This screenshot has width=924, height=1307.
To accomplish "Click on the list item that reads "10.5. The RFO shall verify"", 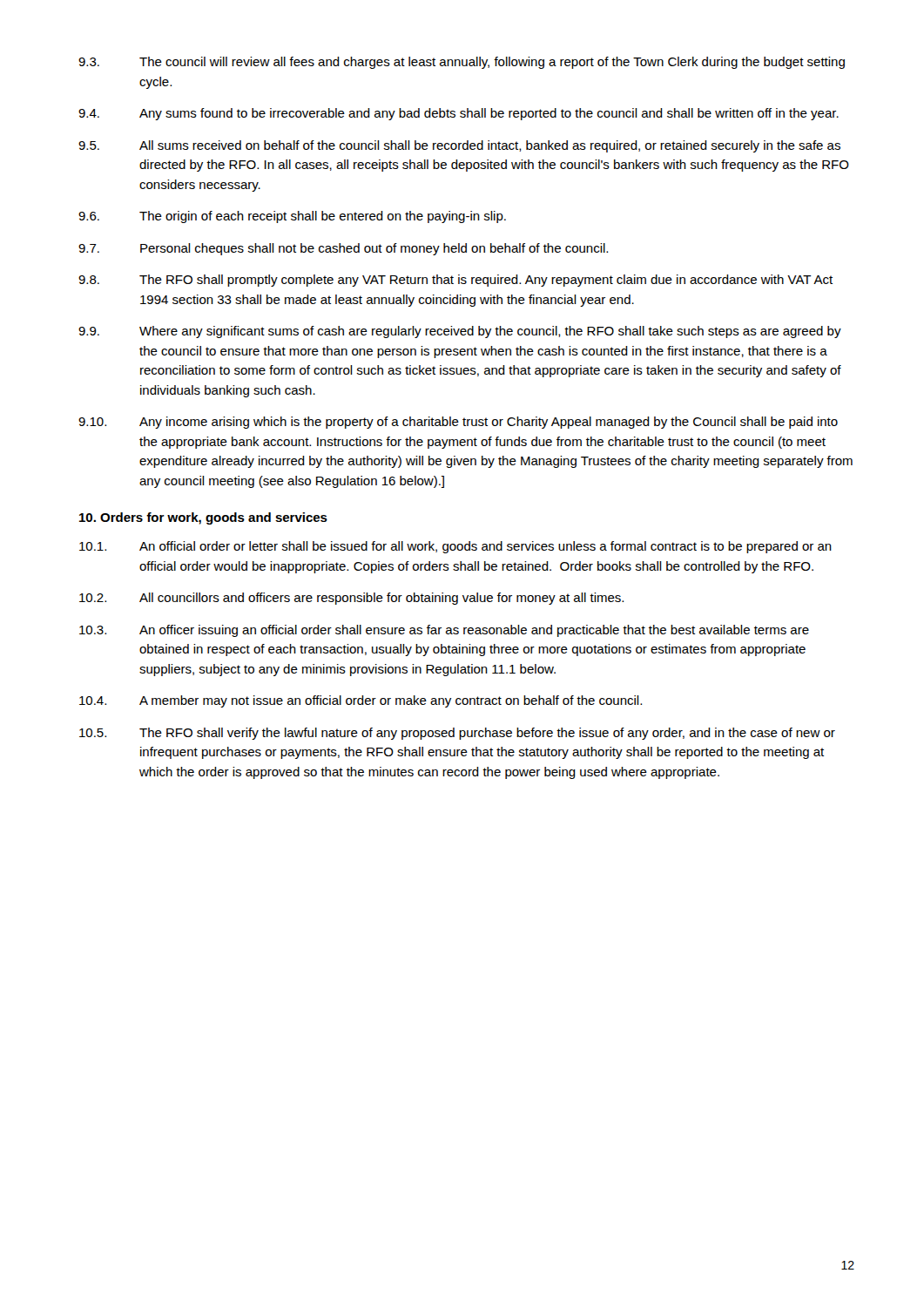I will pyautogui.click(x=466, y=752).
